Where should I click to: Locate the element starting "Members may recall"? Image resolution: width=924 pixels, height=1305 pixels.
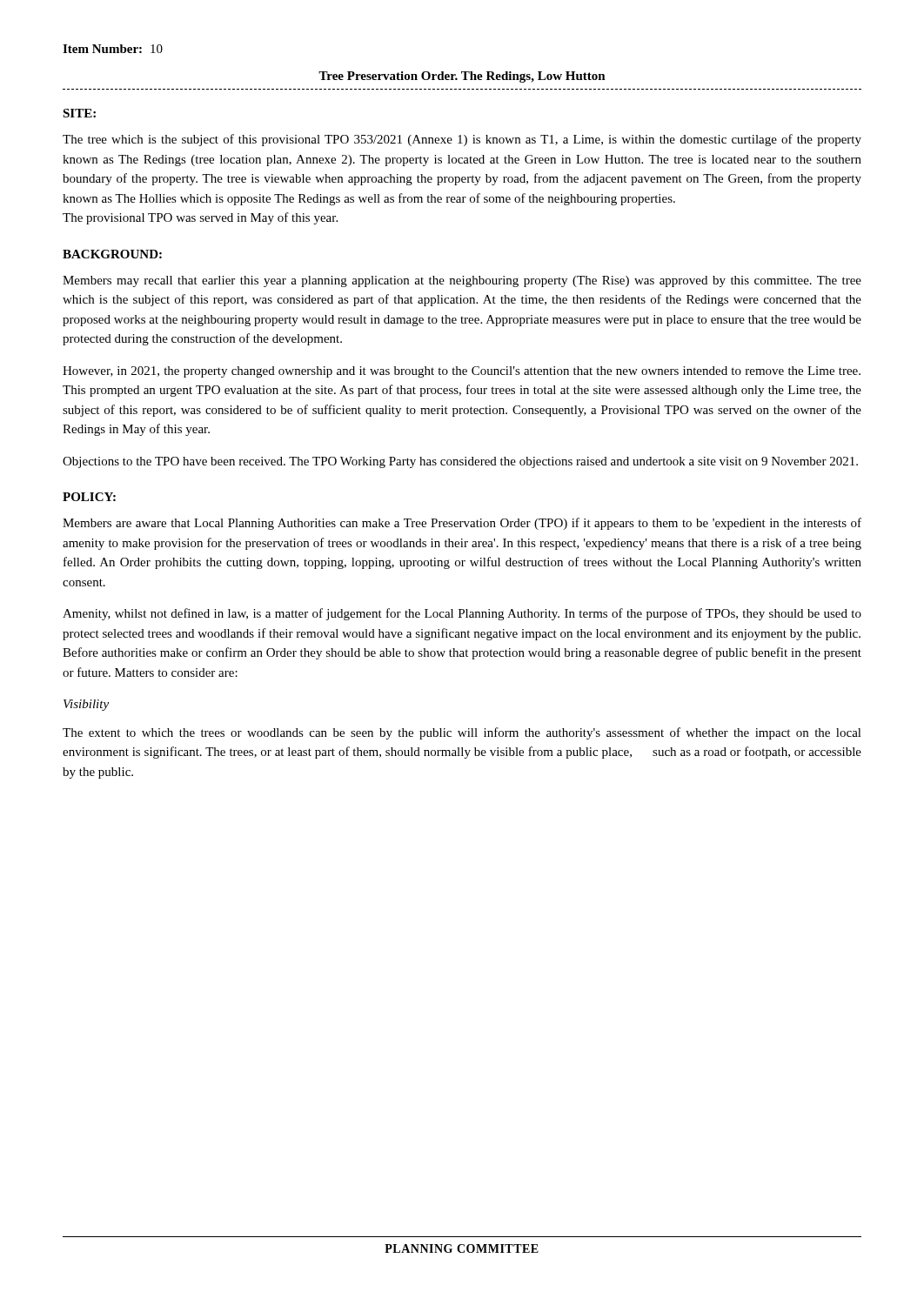coord(462,309)
